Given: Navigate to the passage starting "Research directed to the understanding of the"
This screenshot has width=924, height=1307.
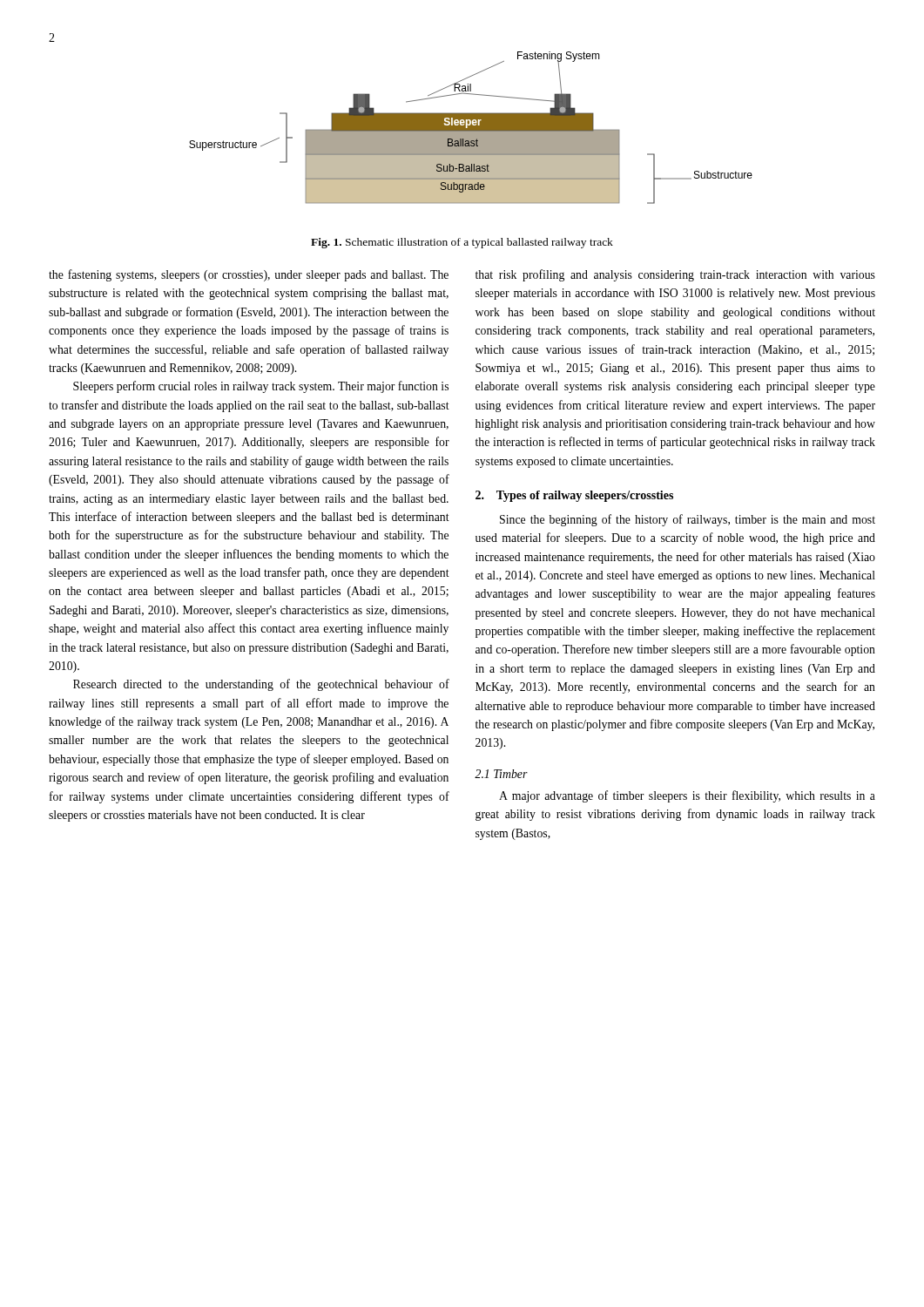Looking at the screenshot, I should [x=249, y=750].
